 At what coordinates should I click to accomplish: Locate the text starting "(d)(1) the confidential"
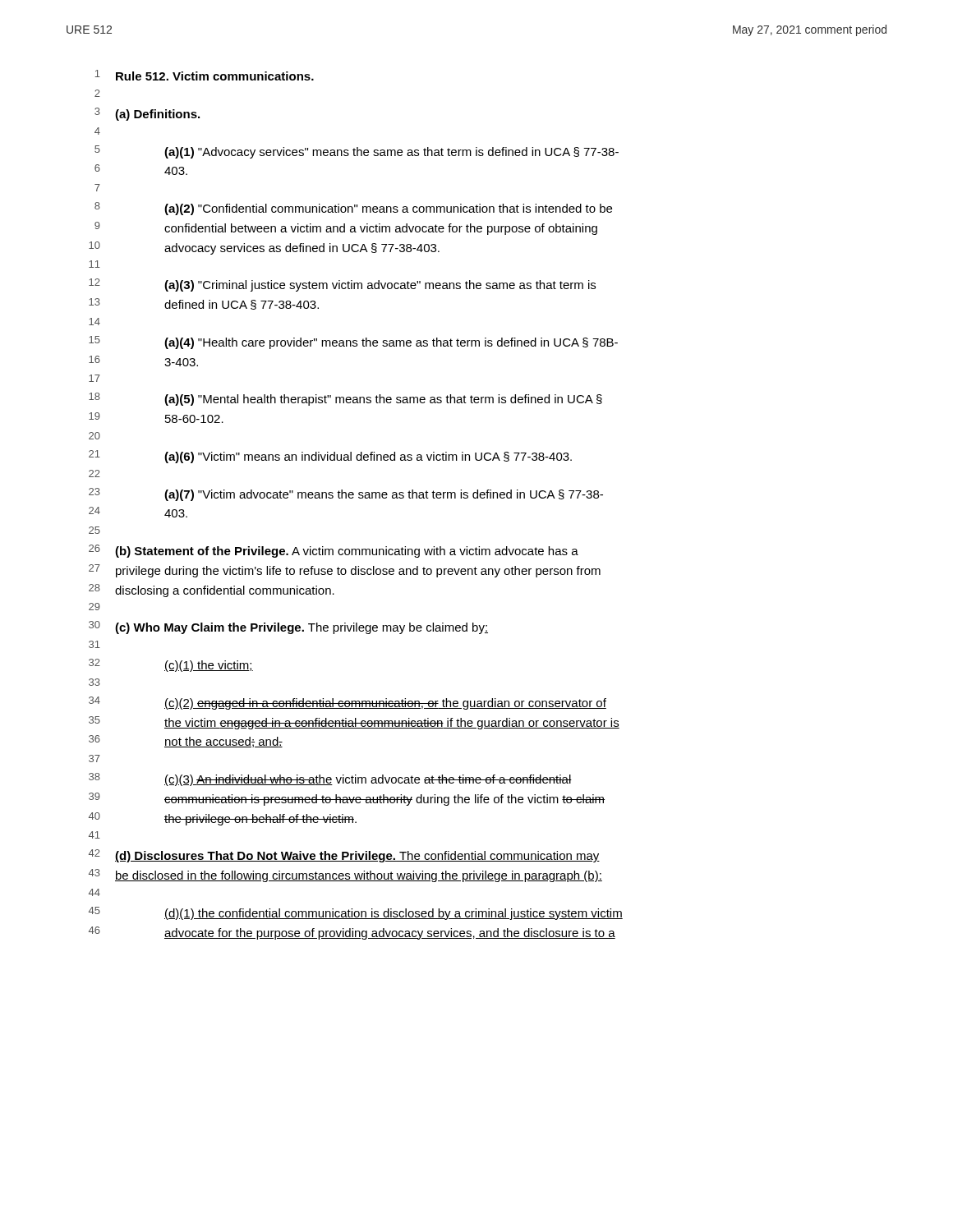point(393,913)
